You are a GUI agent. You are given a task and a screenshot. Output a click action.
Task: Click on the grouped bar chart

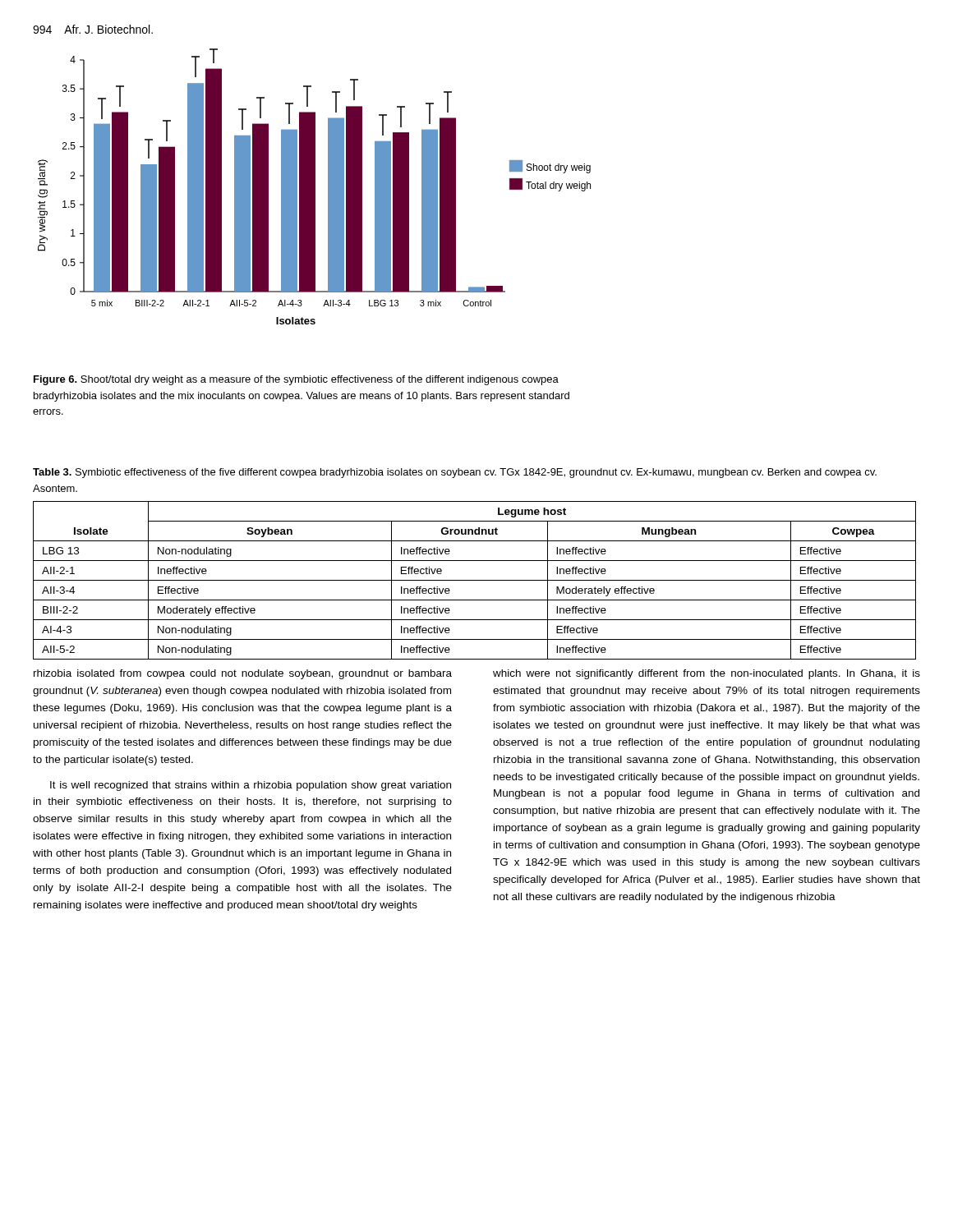pos(312,205)
